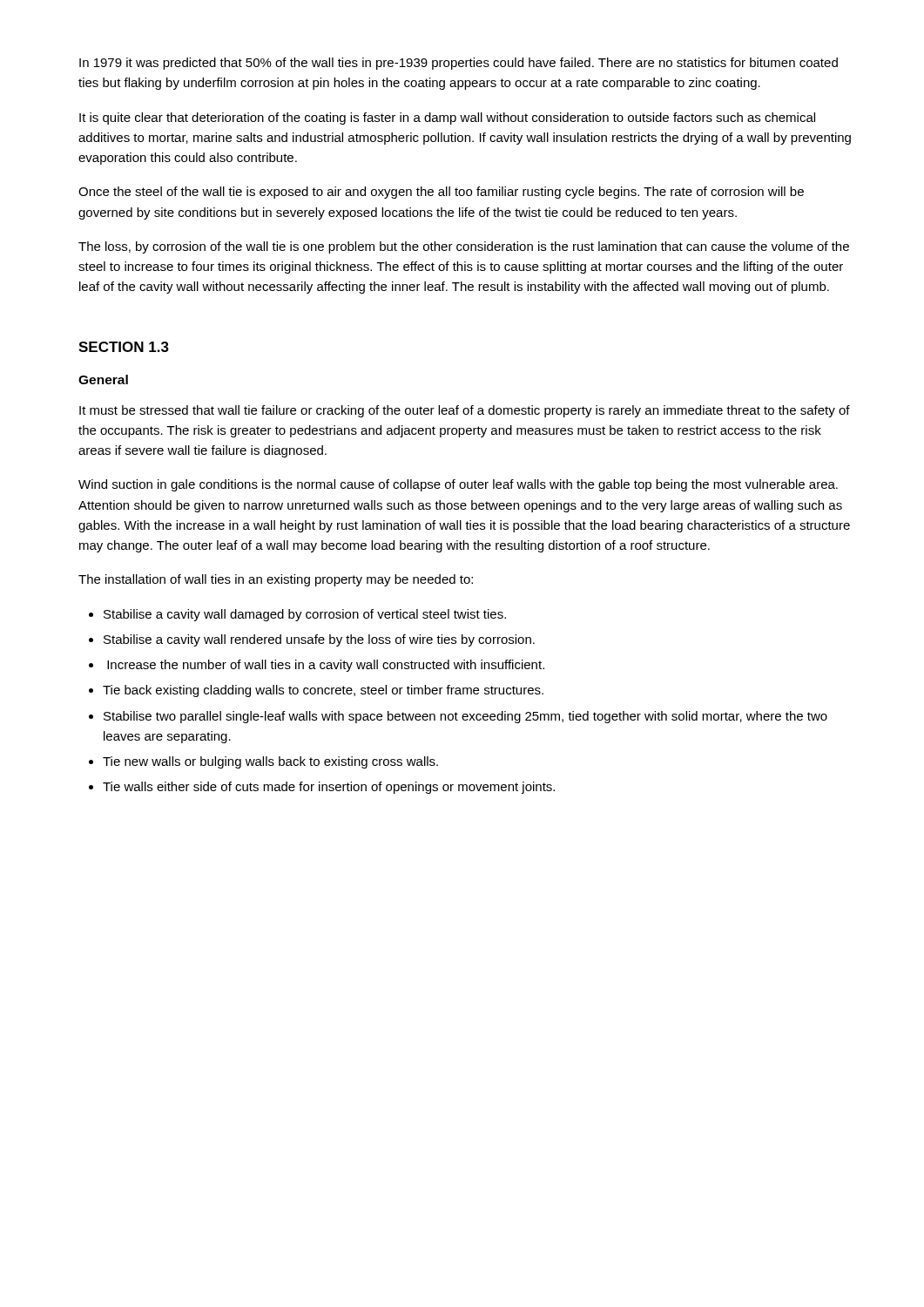
Task: Click on the text block that says "Wind suction in gale conditions is"
Action: (x=464, y=515)
